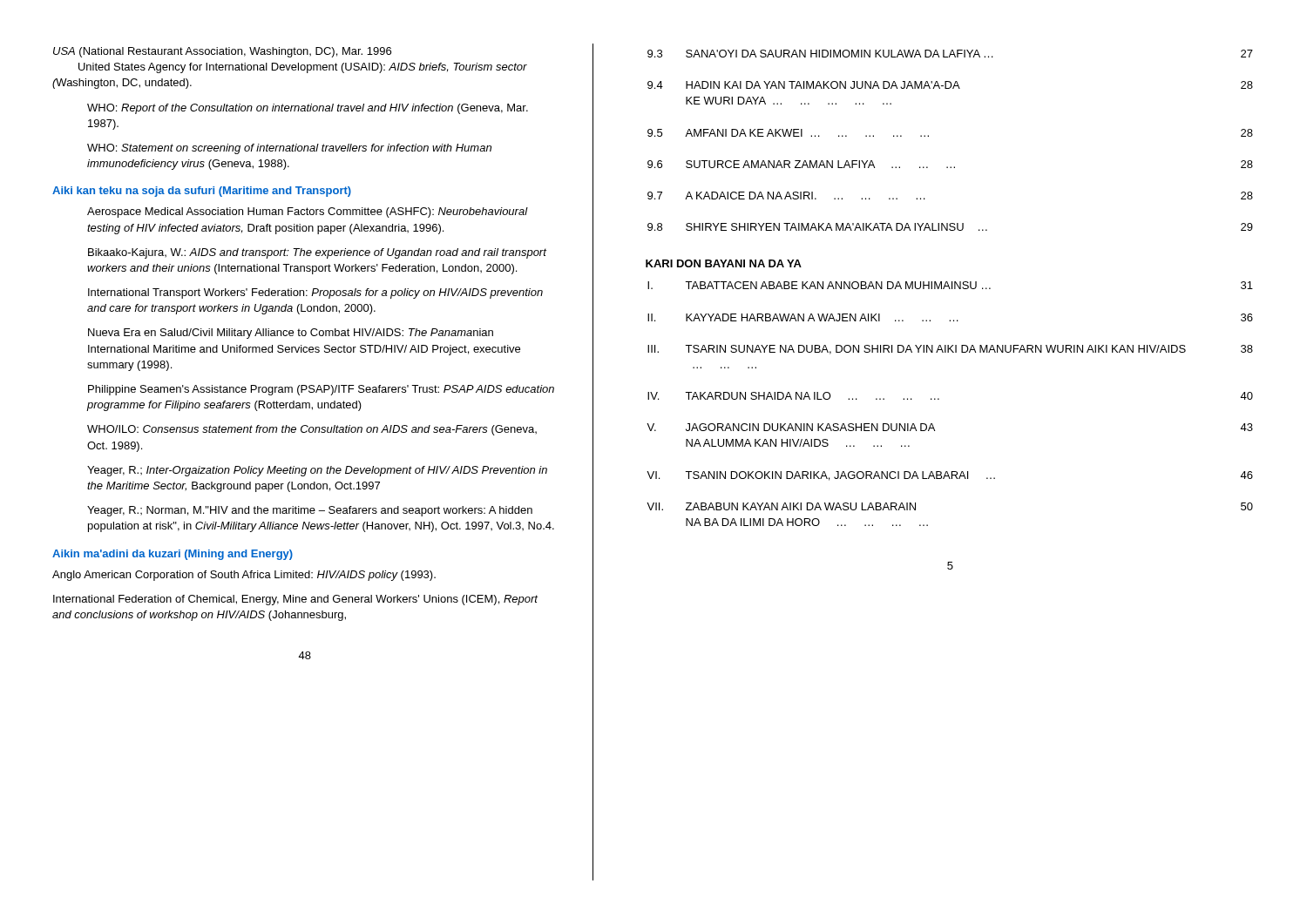Click on the text starting "3 SANA'OYI DA SAURAN HIDIMOMIN KULAWA DA"
This screenshot has width=1307, height=924.
click(950, 54)
